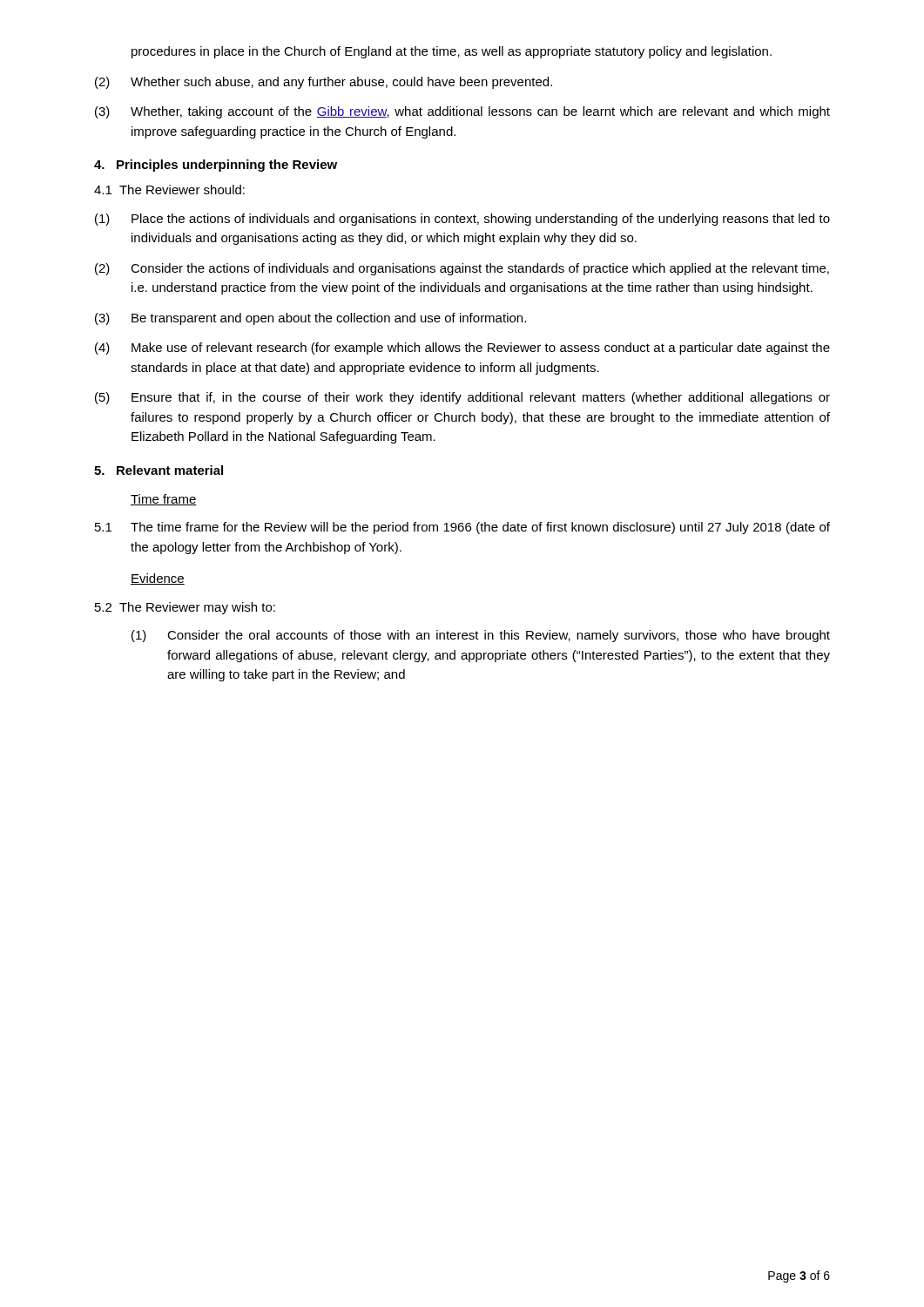
Task: Where is the passage that starts "(2) Consider the"?
Action: (x=462, y=278)
